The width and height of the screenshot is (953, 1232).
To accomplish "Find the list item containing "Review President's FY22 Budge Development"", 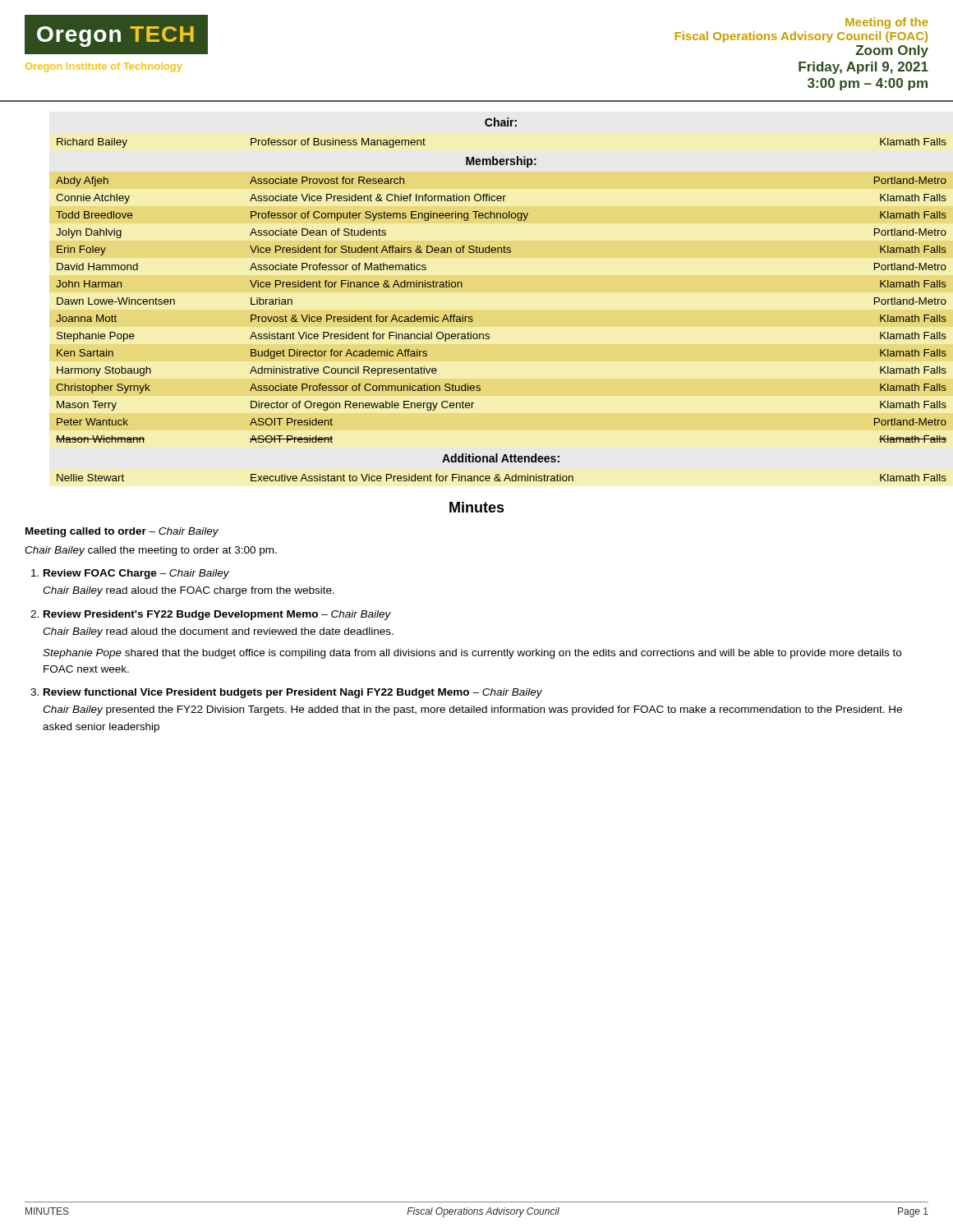I will pyautogui.click(x=211, y=615).
